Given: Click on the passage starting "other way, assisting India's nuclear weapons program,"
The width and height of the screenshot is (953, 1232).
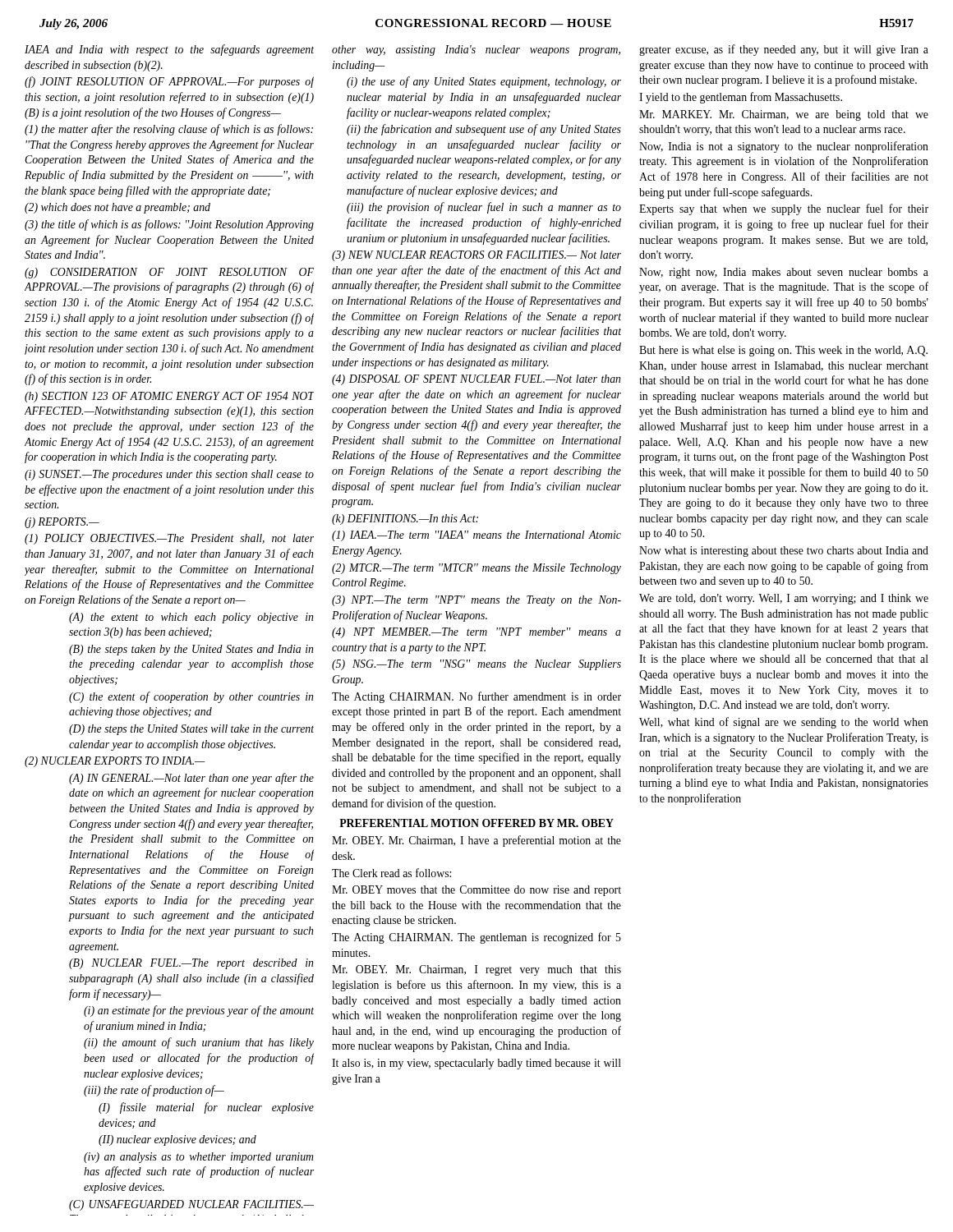Looking at the screenshot, I should pos(476,565).
